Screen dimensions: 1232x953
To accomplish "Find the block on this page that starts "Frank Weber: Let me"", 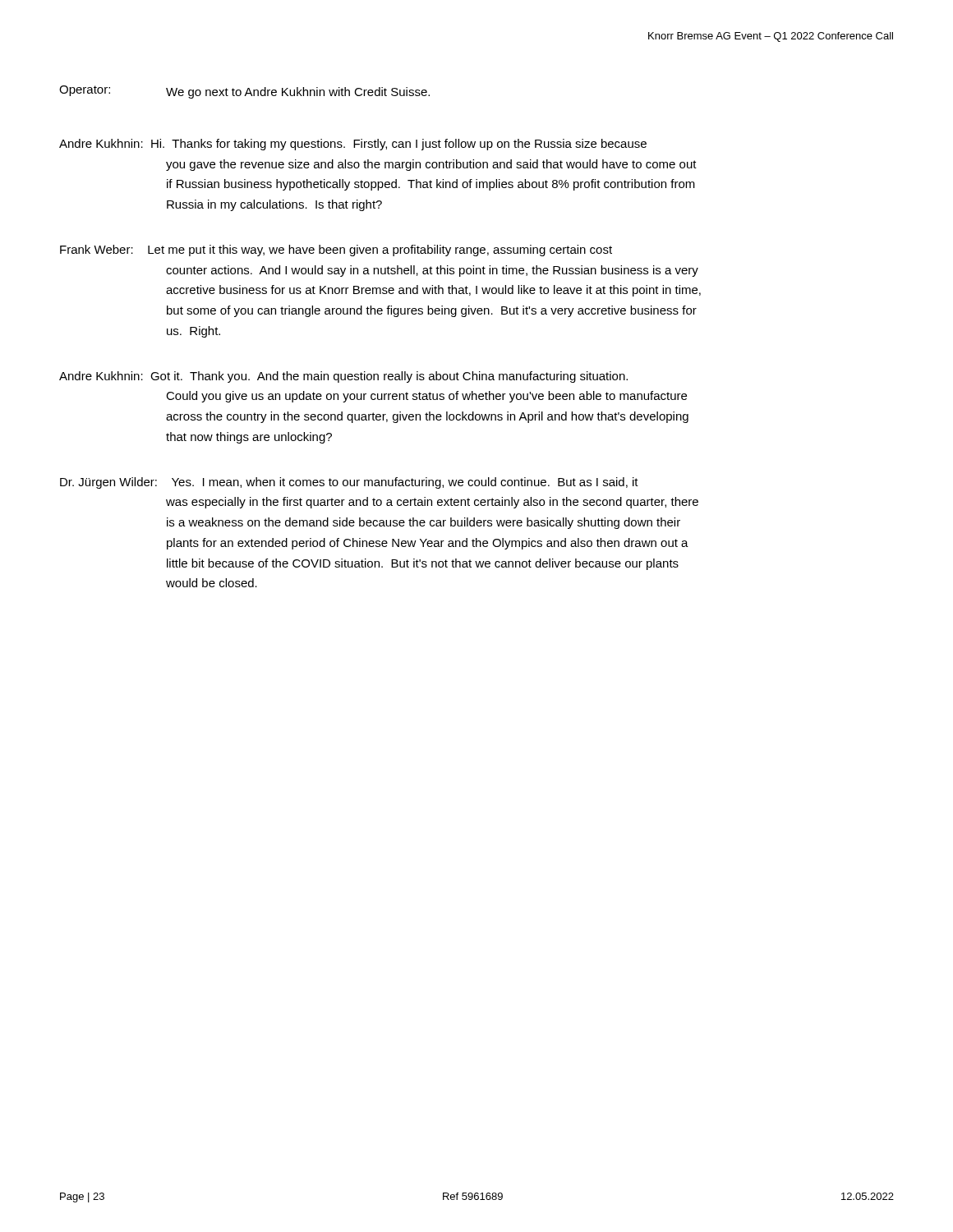I will click(x=476, y=290).
